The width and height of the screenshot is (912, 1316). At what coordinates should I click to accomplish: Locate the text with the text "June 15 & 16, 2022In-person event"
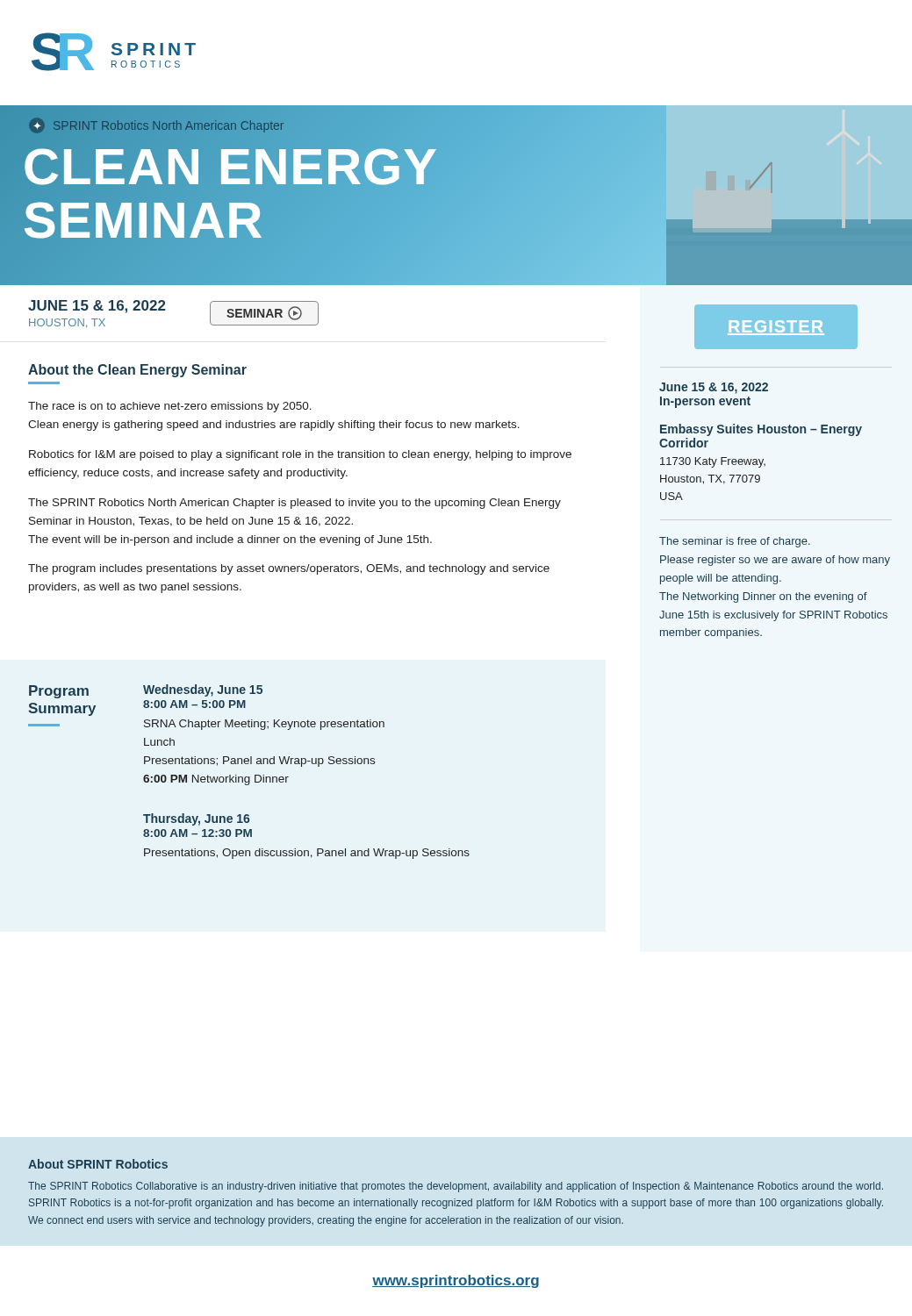[x=776, y=394]
